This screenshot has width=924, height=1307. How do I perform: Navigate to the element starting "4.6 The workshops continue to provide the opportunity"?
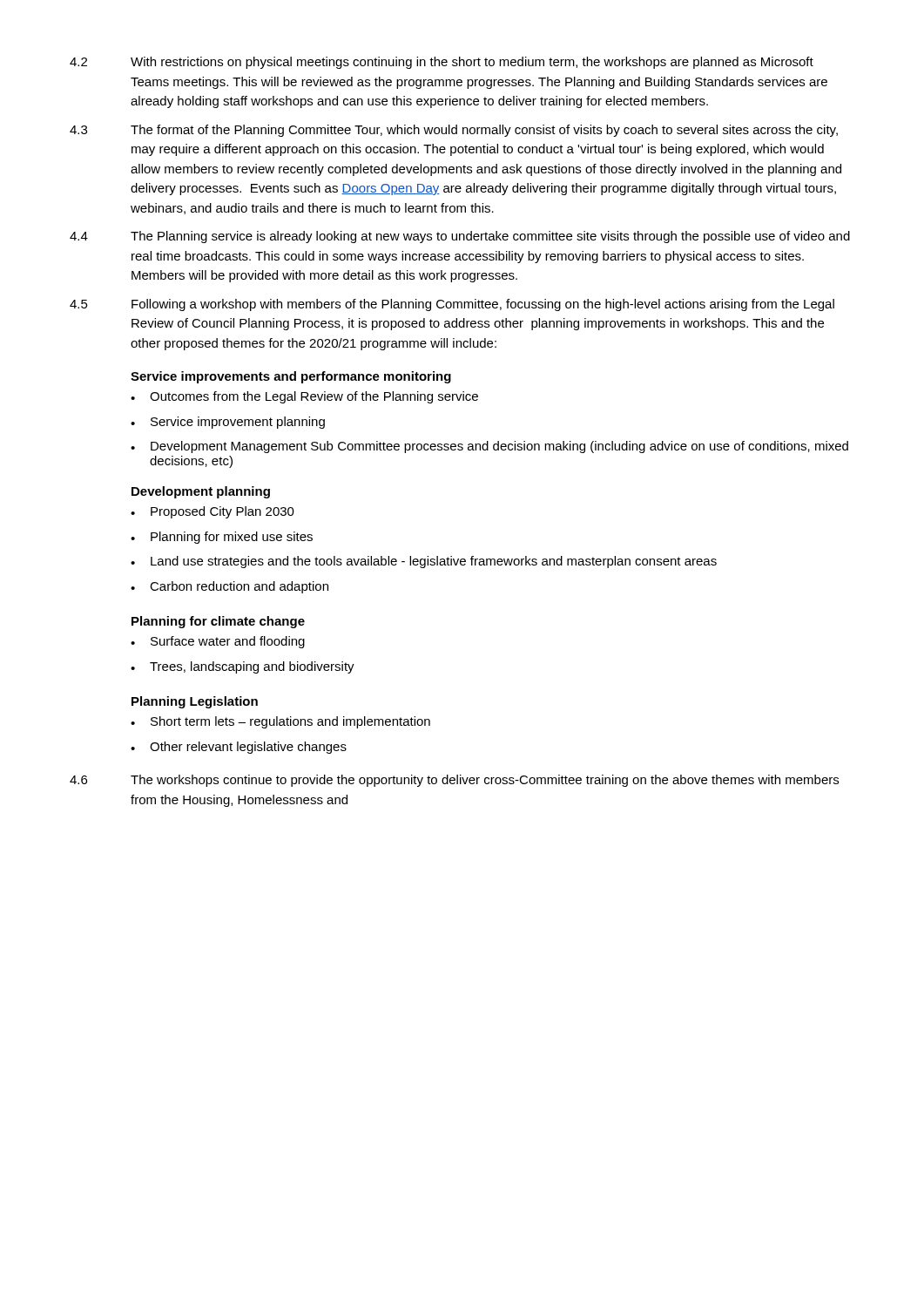[x=462, y=790]
